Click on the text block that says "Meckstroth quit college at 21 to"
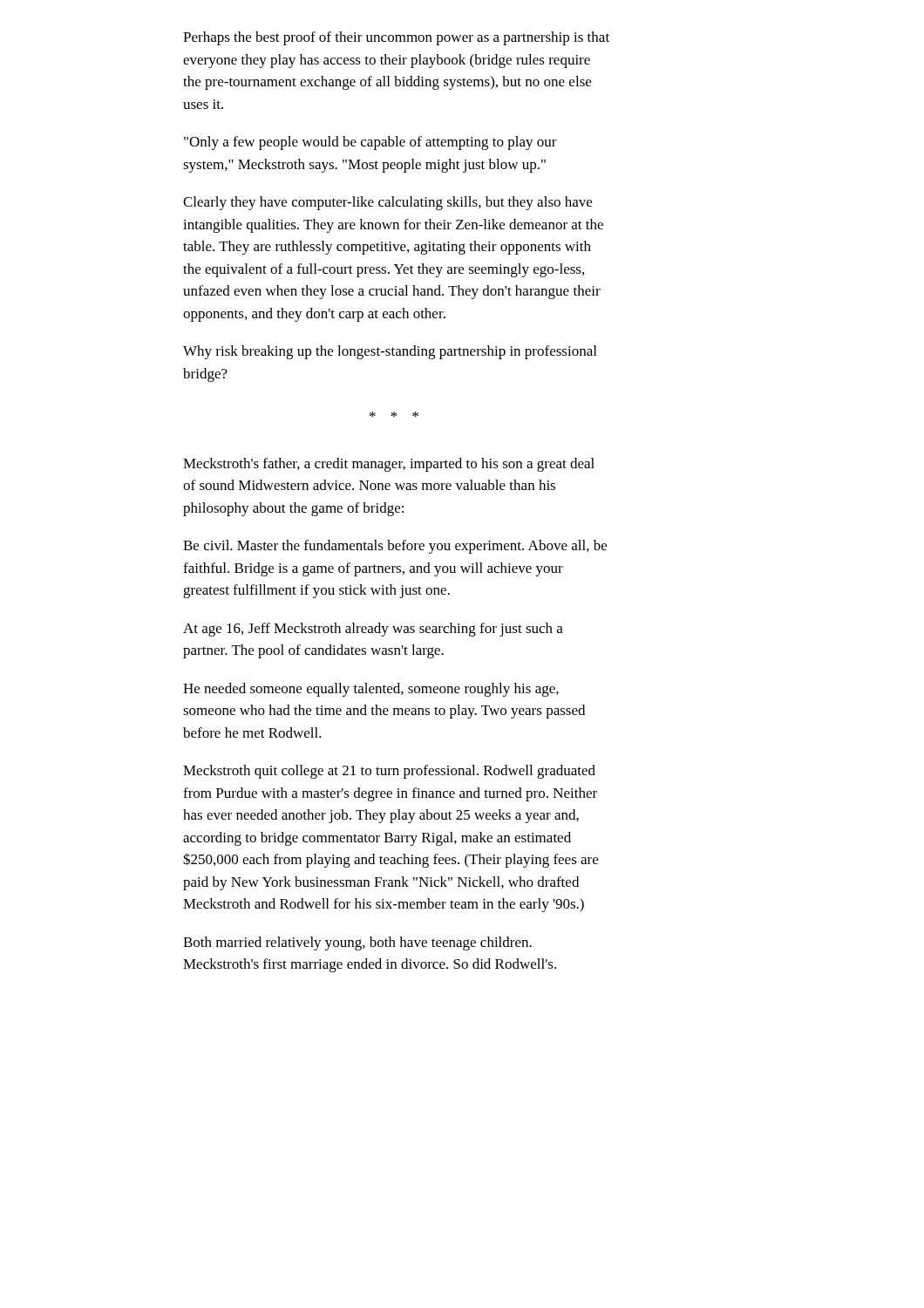This screenshot has width=924, height=1308. (391, 837)
